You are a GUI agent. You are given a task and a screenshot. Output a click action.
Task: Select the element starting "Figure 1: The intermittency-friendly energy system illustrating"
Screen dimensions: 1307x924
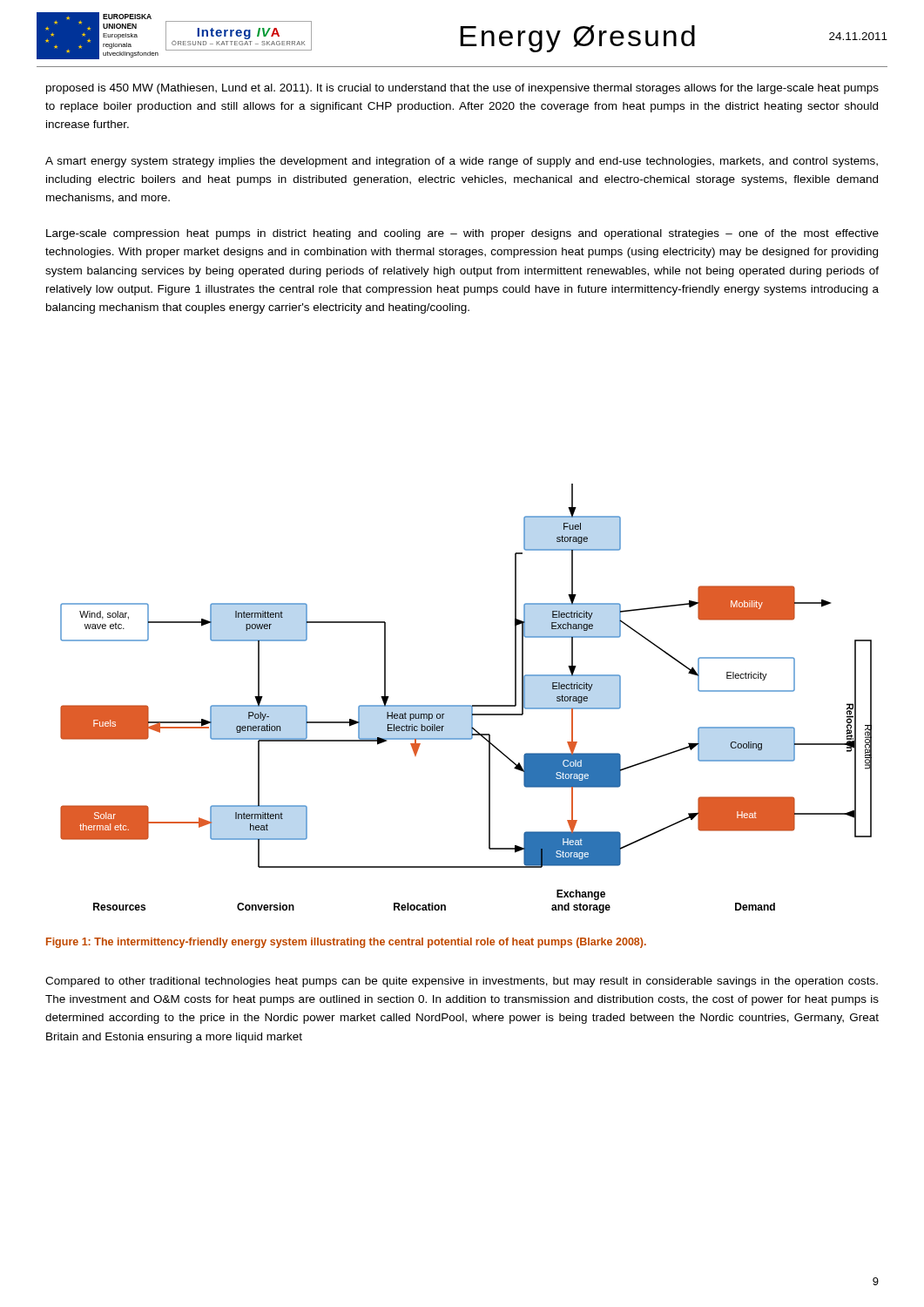click(346, 942)
